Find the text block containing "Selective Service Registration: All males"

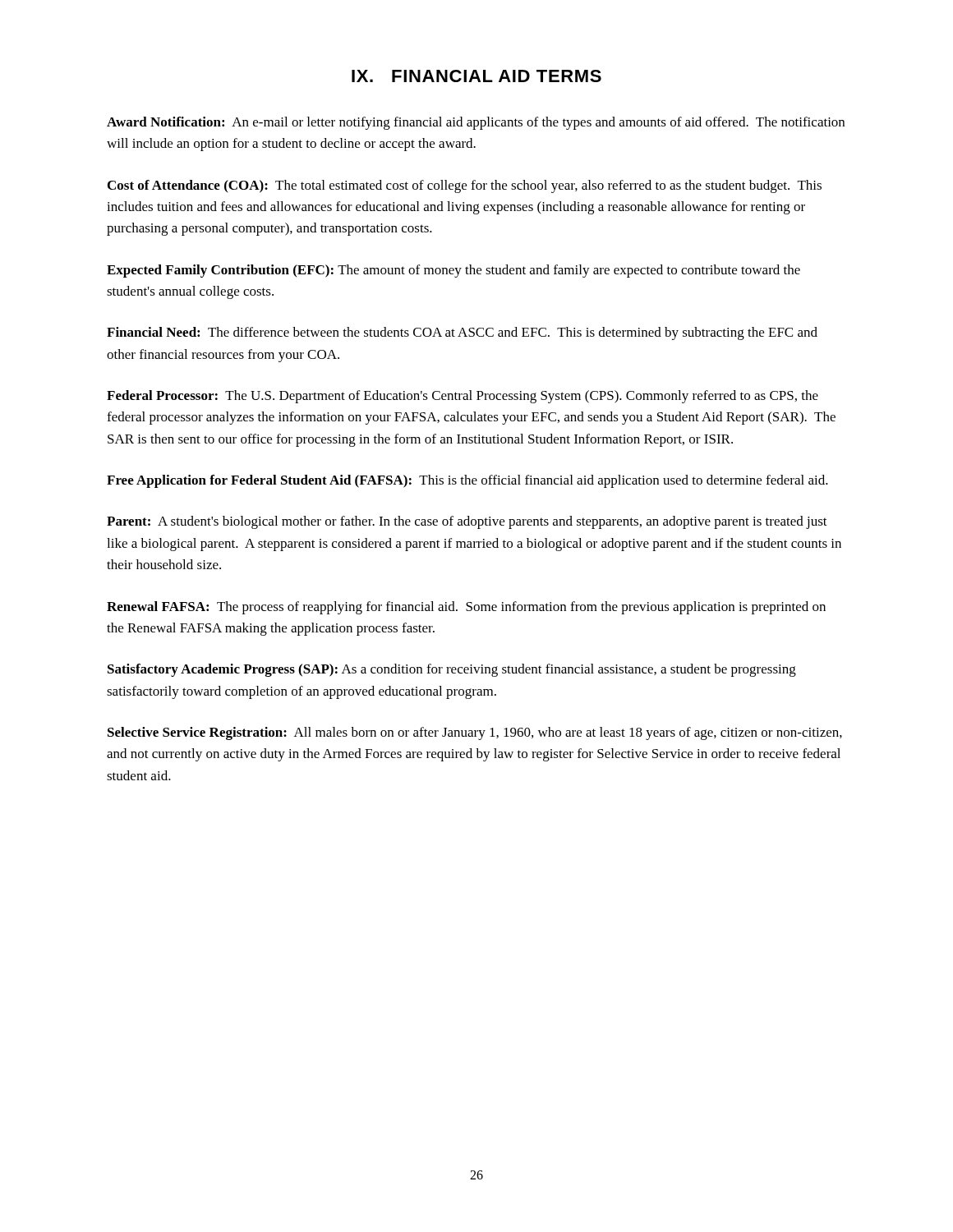(476, 754)
